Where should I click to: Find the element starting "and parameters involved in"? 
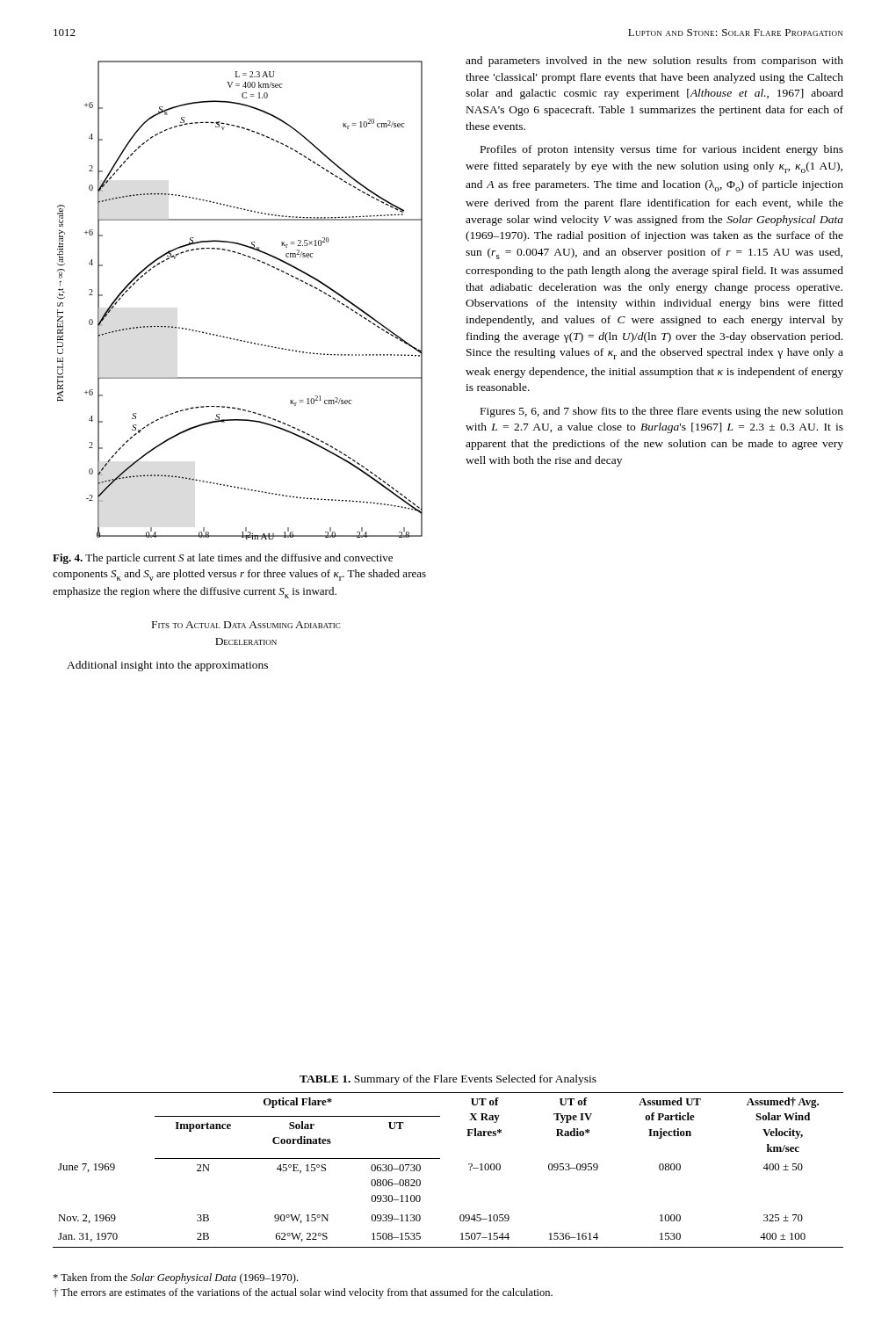pyautogui.click(x=654, y=93)
